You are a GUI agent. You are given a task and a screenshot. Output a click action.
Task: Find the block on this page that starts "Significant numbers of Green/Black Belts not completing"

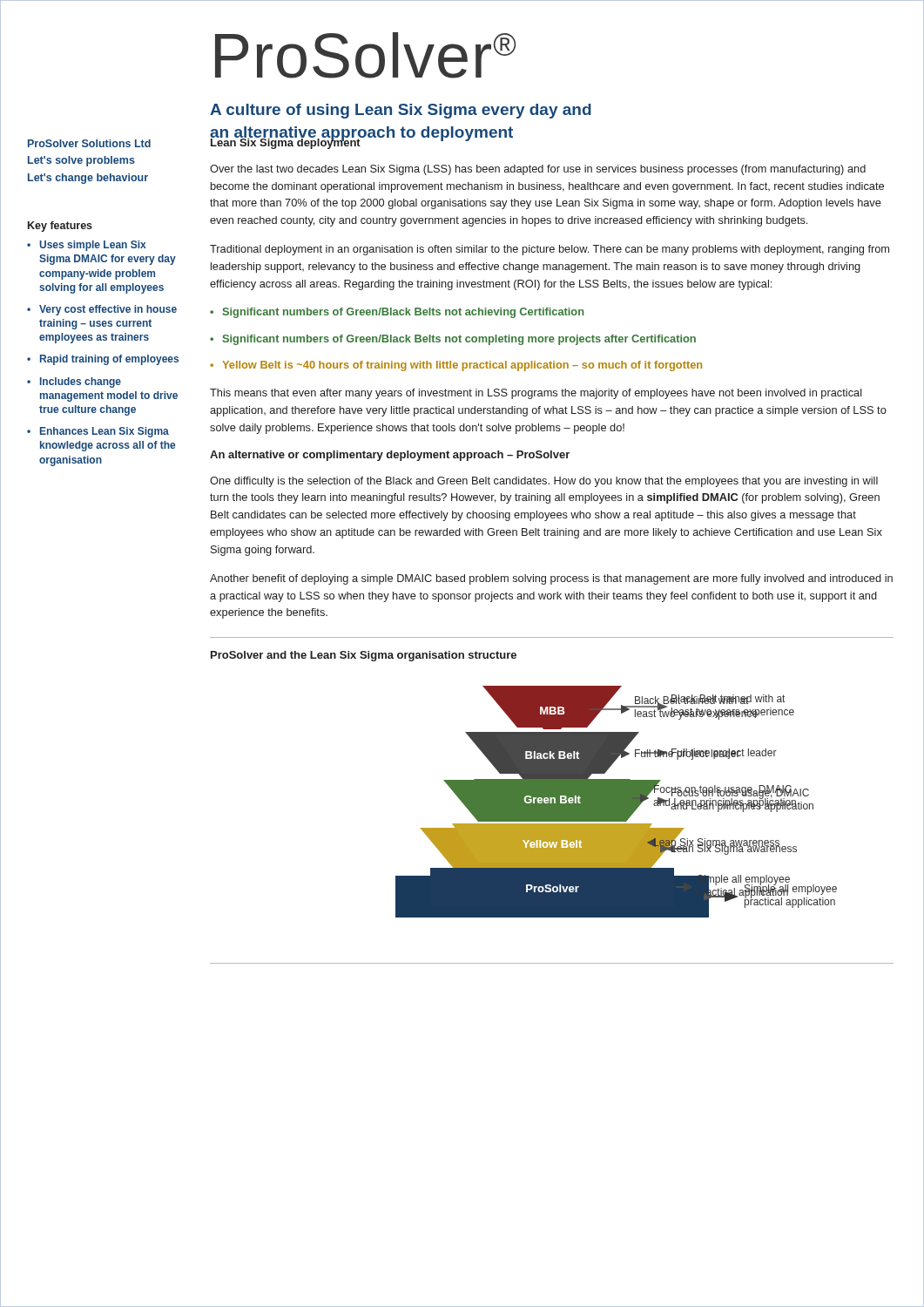(552, 338)
